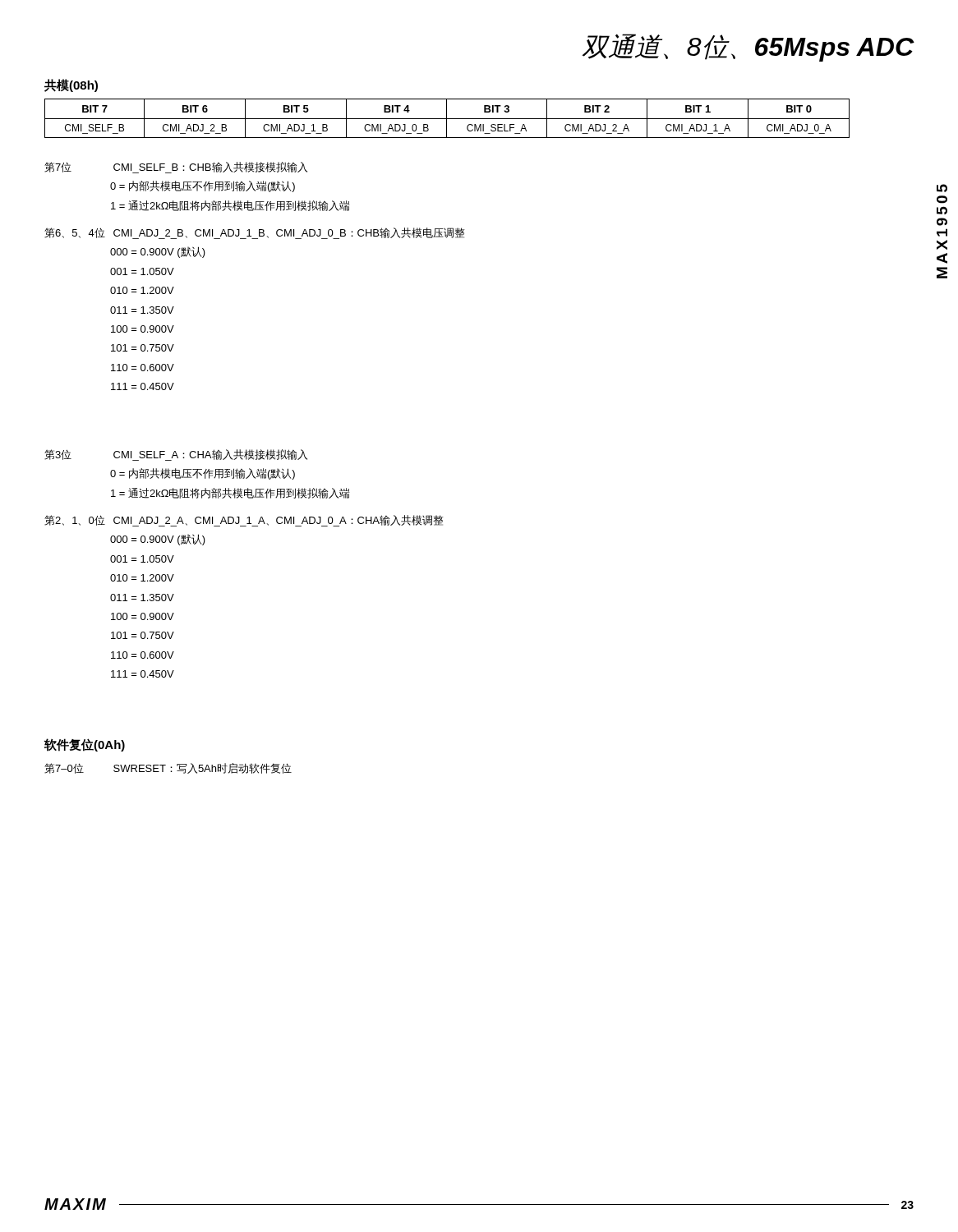958x1232 pixels.
Task: Click on the list item that reads "第3位 CMI_SELF_A：CHA输入共模接模拟输入 0 = 内部共模电压不作用到输入端(默认) 1 = 通过2kΩ电阻将内部共模电压作用到模拟输入端"
Action: point(176,455)
